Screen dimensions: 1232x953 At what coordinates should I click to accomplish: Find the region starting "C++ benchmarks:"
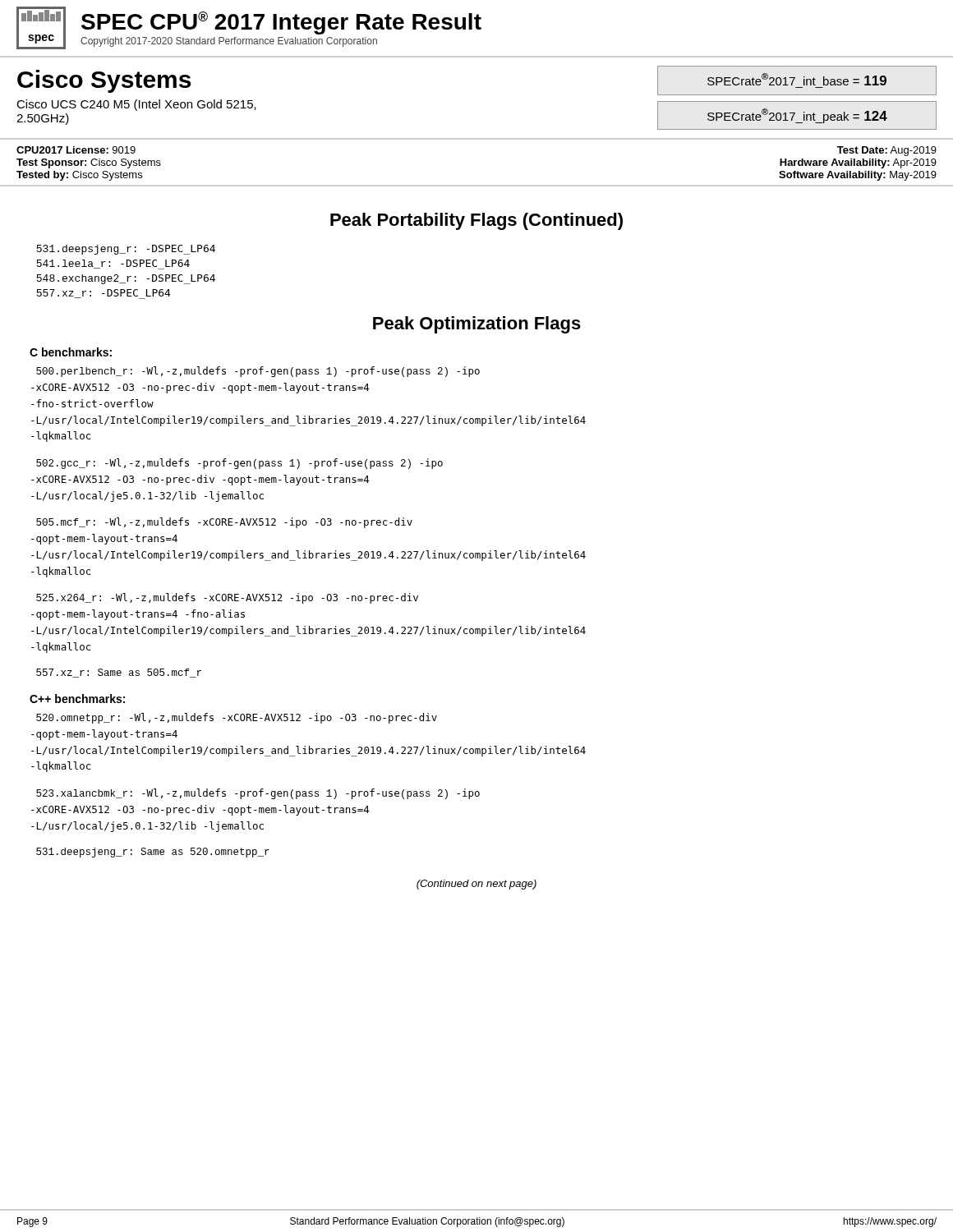click(x=78, y=699)
